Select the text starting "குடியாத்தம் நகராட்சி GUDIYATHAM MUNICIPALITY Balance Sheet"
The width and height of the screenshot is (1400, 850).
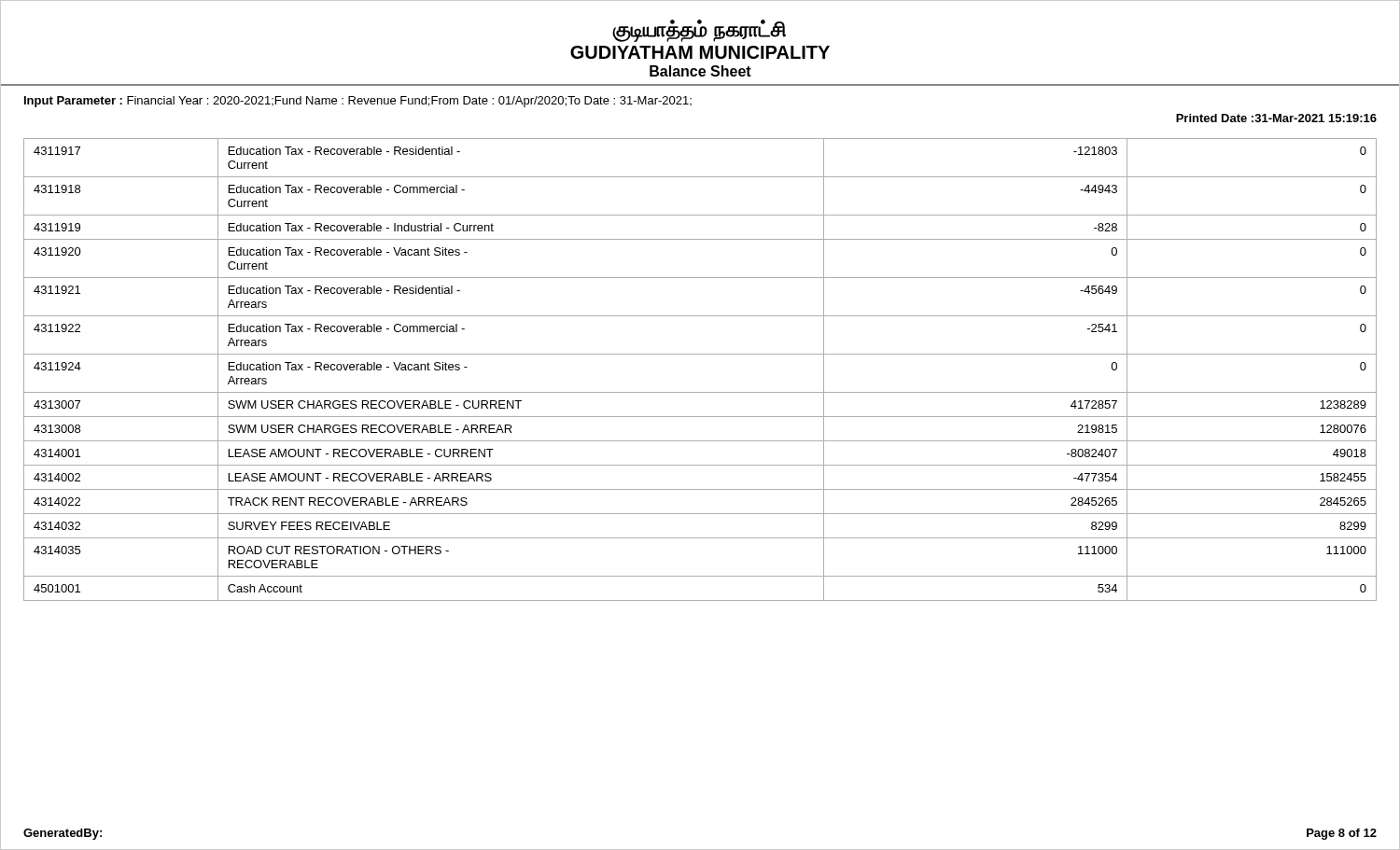pos(700,49)
